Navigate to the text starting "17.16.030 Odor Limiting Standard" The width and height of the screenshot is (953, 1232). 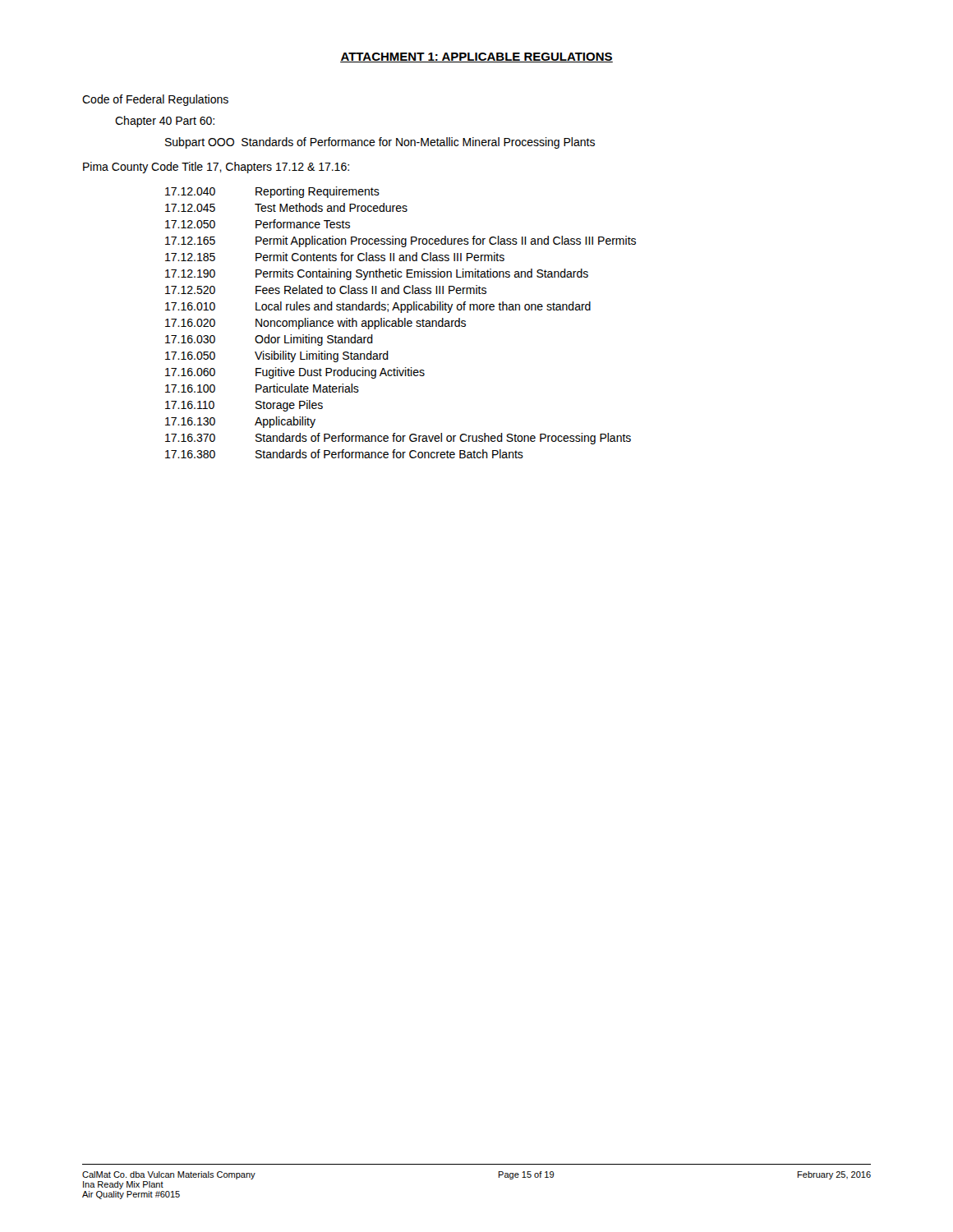coord(269,340)
